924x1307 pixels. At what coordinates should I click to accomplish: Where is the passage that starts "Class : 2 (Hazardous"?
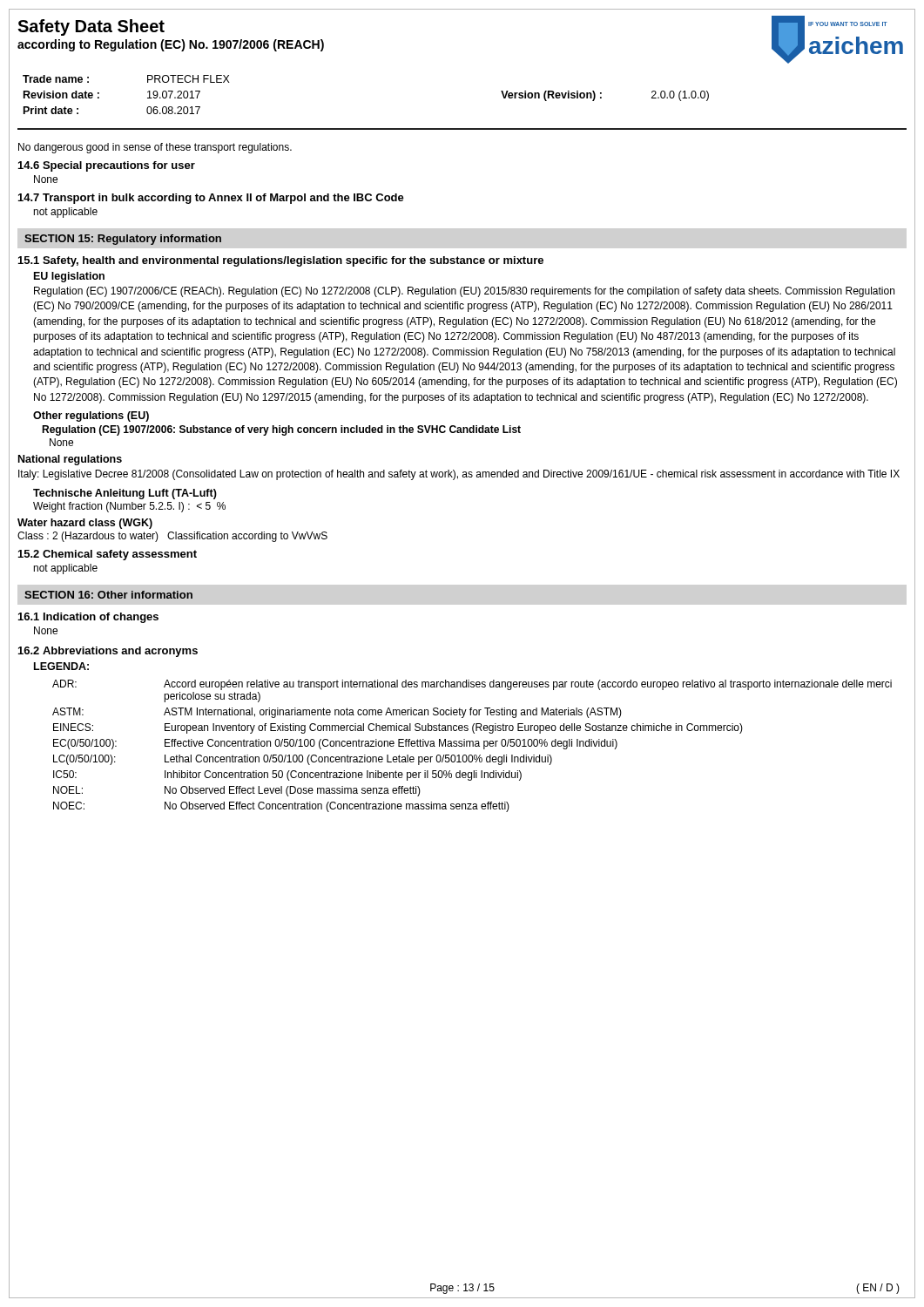point(173,535)
